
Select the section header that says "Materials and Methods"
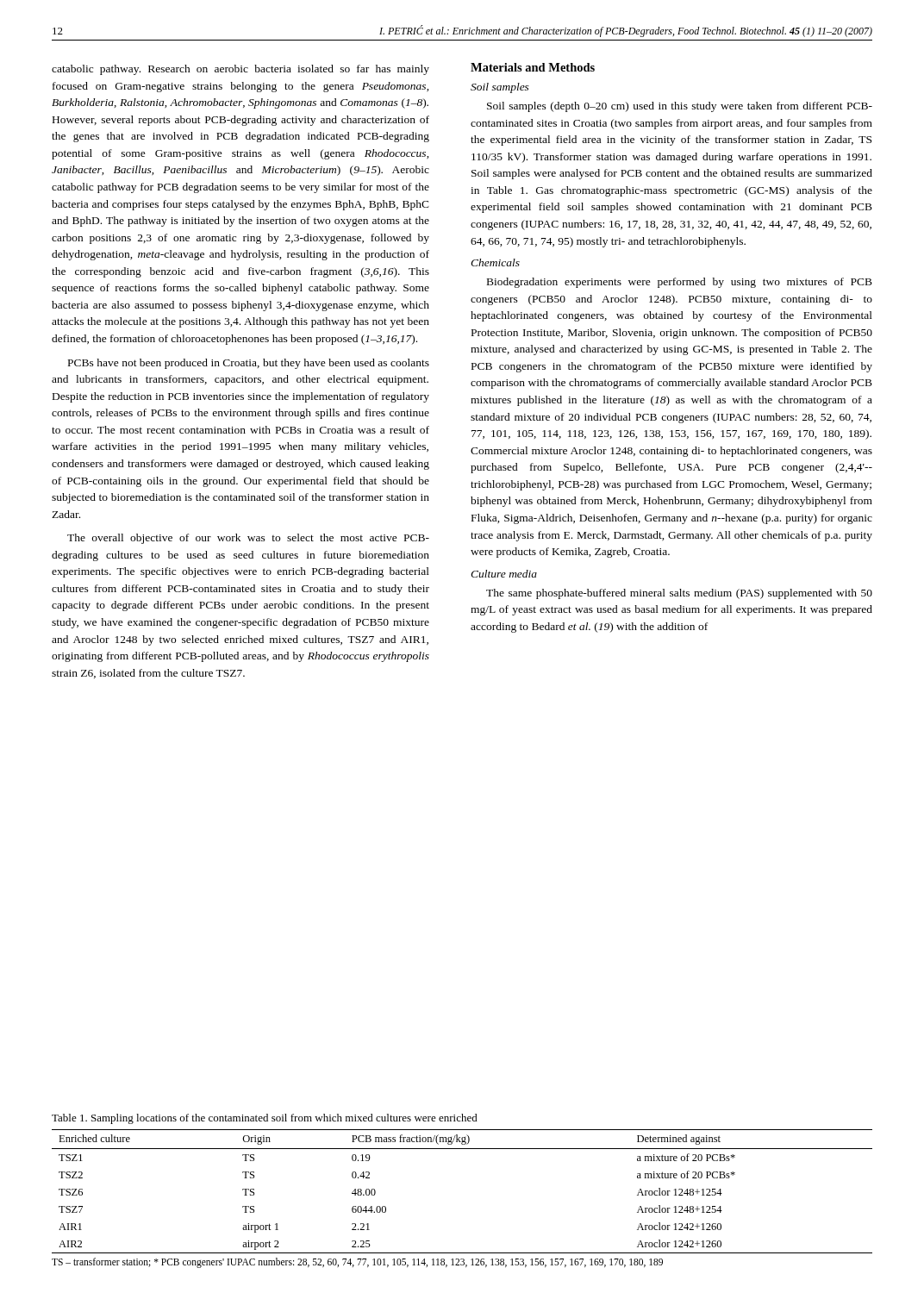click(x=533, y=67)
